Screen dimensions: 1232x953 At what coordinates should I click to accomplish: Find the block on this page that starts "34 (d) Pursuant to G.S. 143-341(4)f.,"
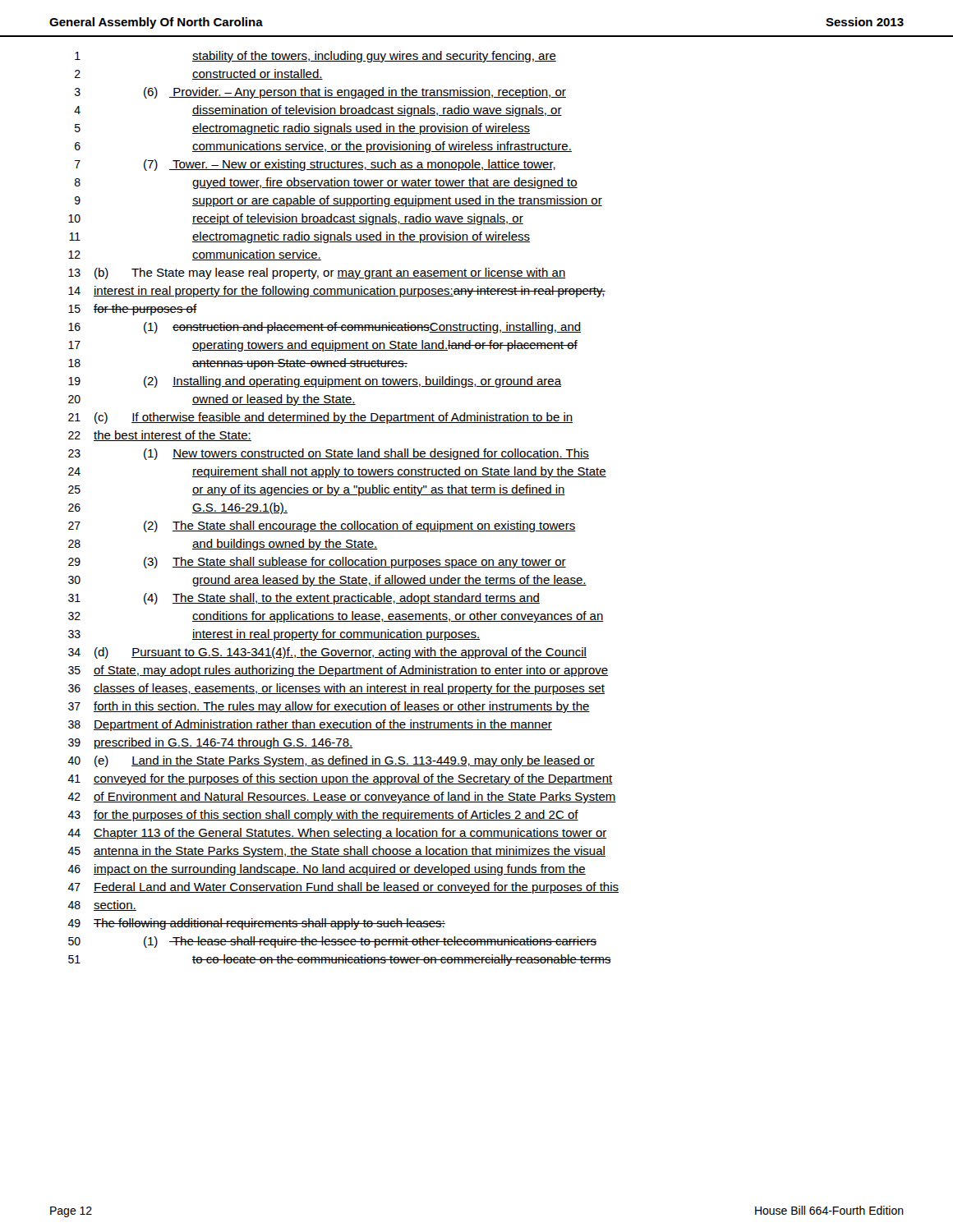[476, 697]
